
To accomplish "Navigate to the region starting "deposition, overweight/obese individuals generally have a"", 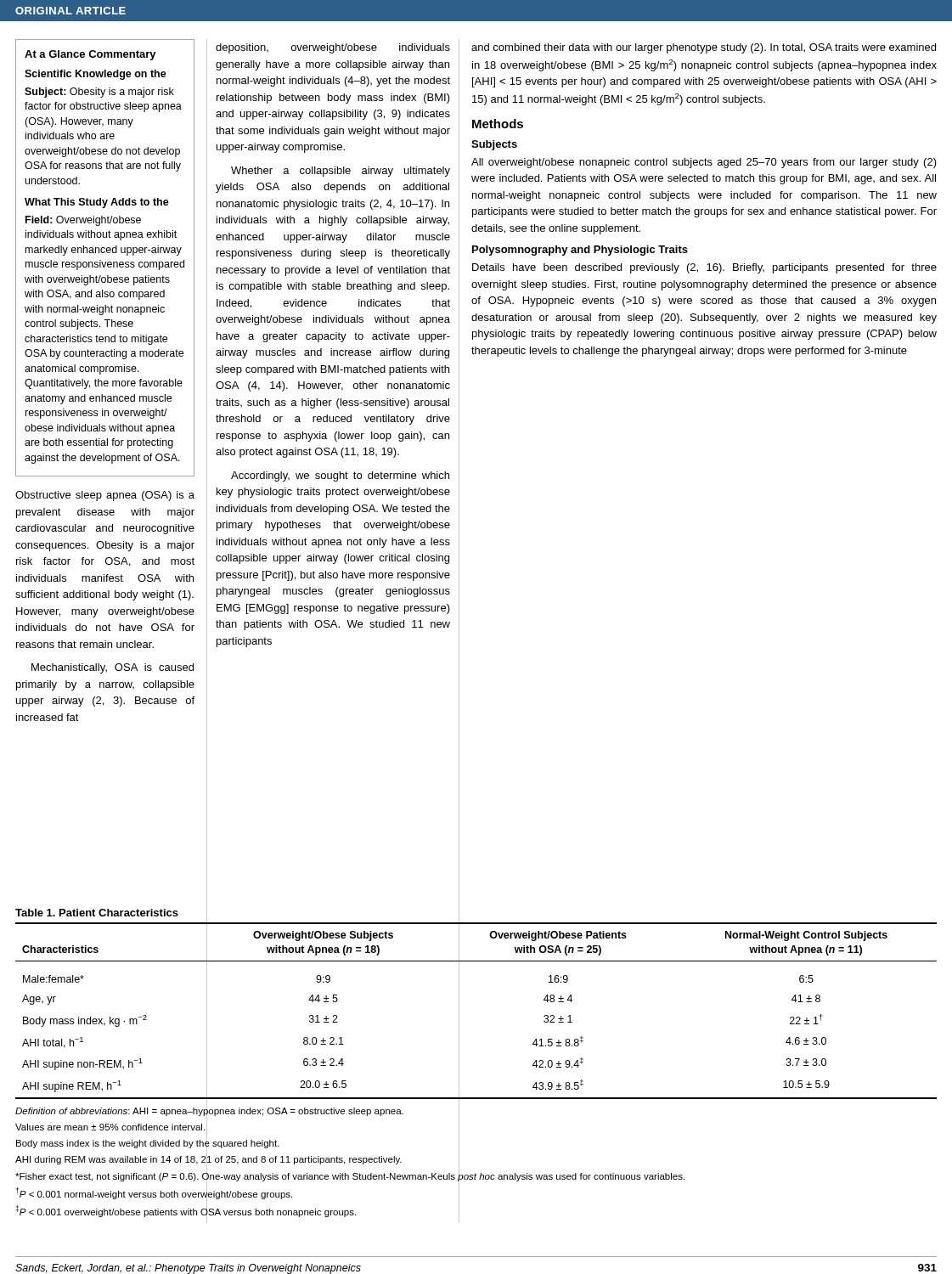I will point(333,97).
